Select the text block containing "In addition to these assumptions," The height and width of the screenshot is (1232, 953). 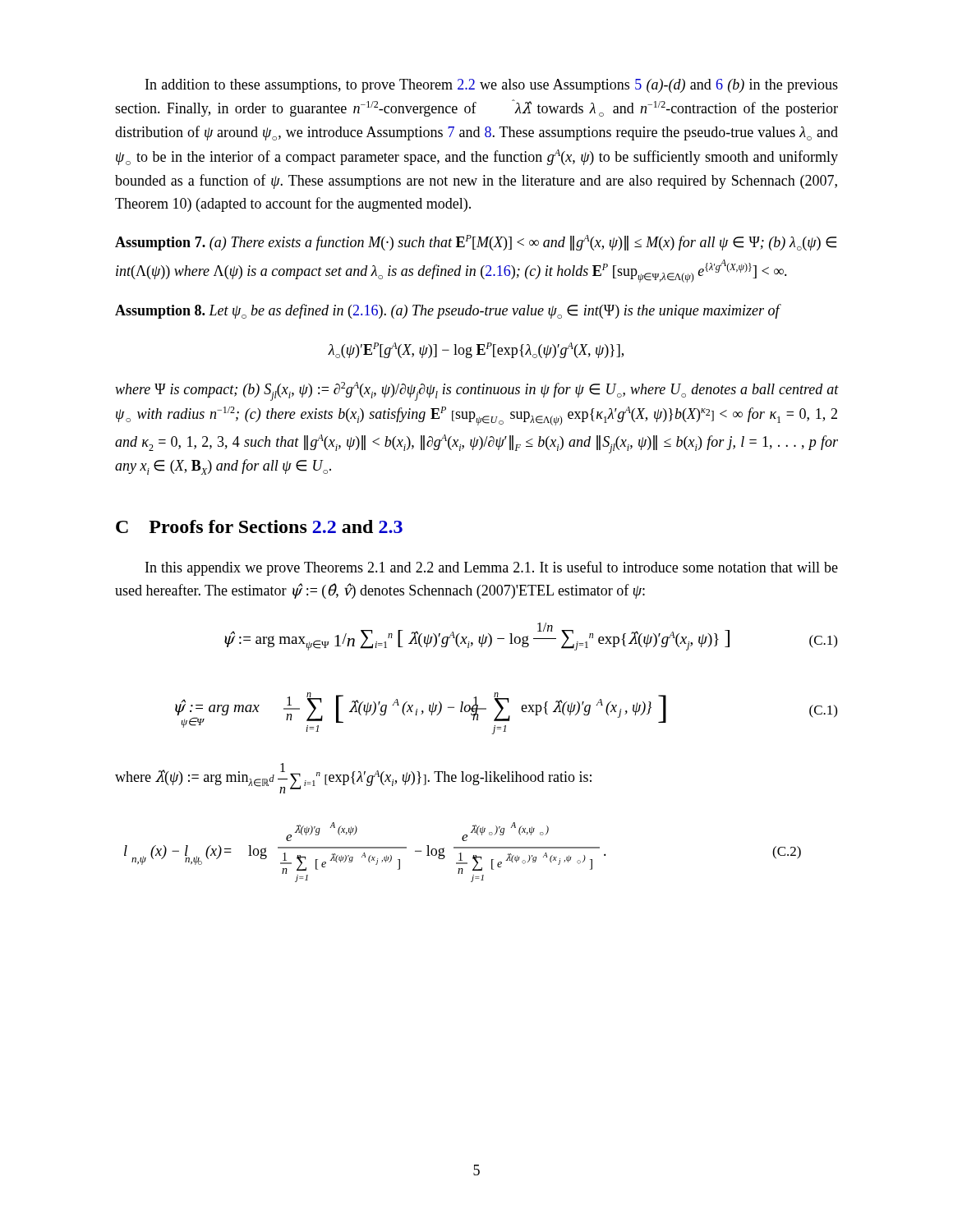pyautogui.click(x=476, y=145)
